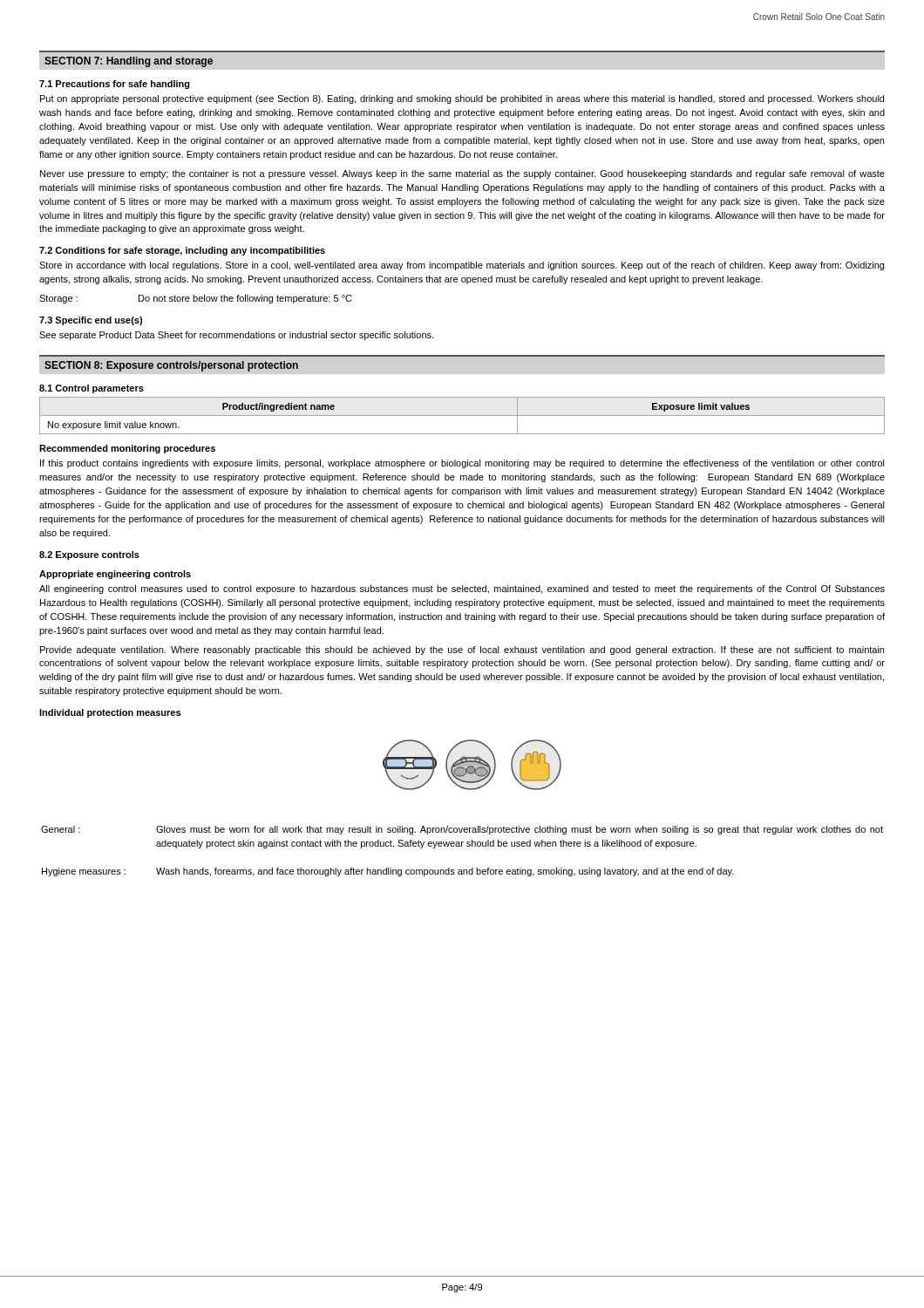924x1308 pixels.
Task: Click on the text block with the text "Put on appropriate personal"
Action: pos(462,126)
